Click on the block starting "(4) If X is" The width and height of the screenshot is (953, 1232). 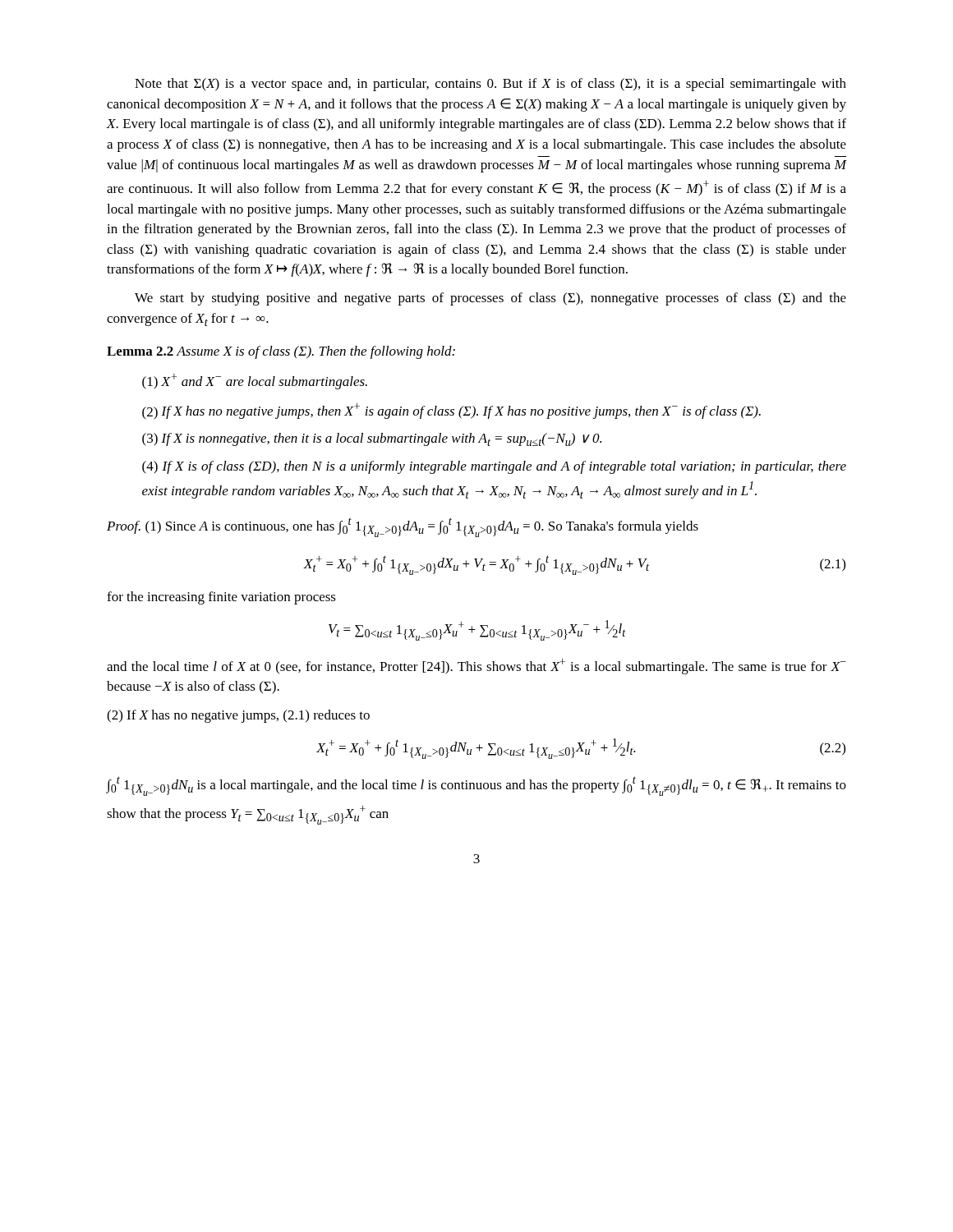point(494,480)
